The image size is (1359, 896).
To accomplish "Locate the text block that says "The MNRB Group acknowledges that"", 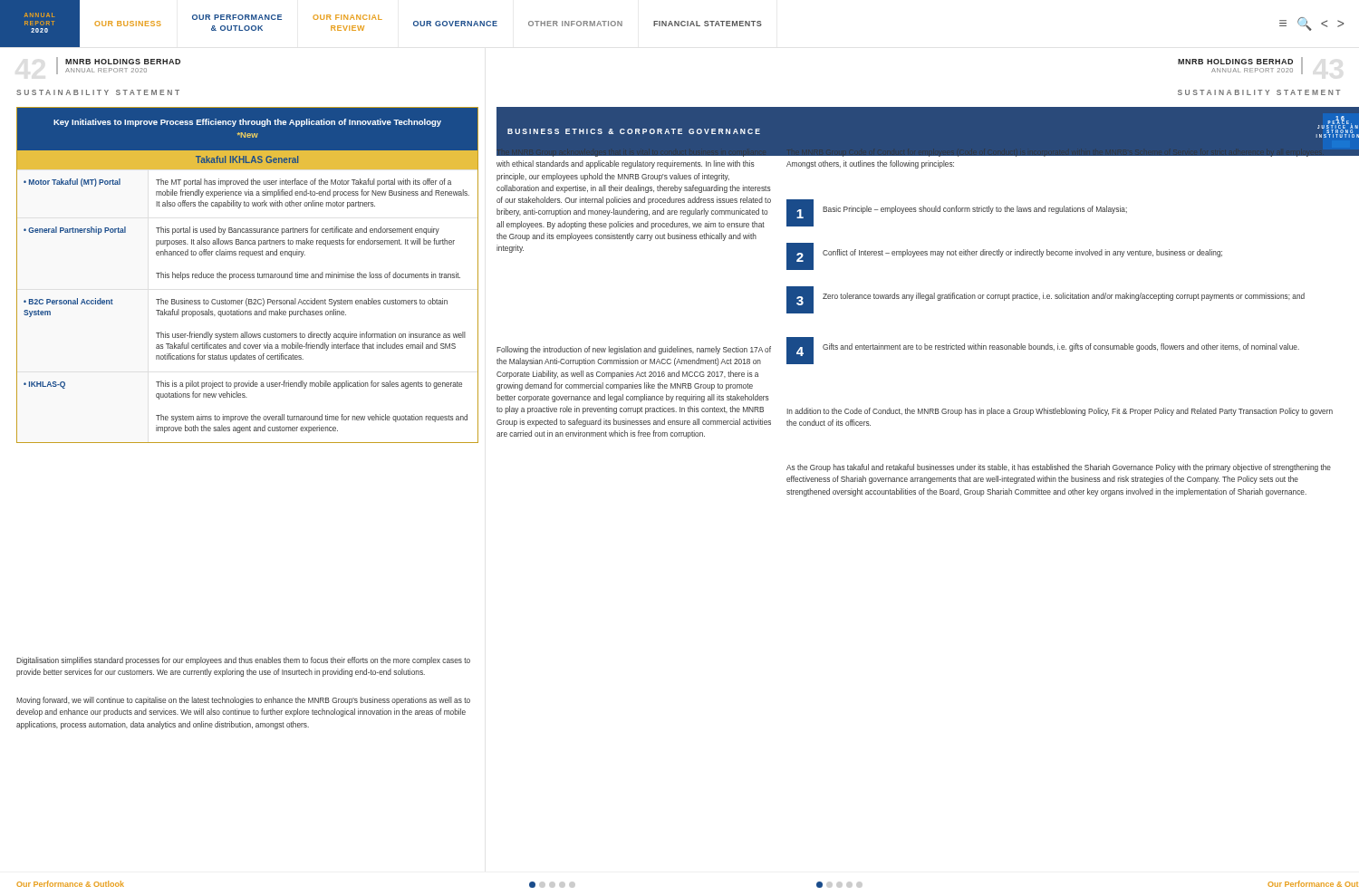I will [634, 200].
